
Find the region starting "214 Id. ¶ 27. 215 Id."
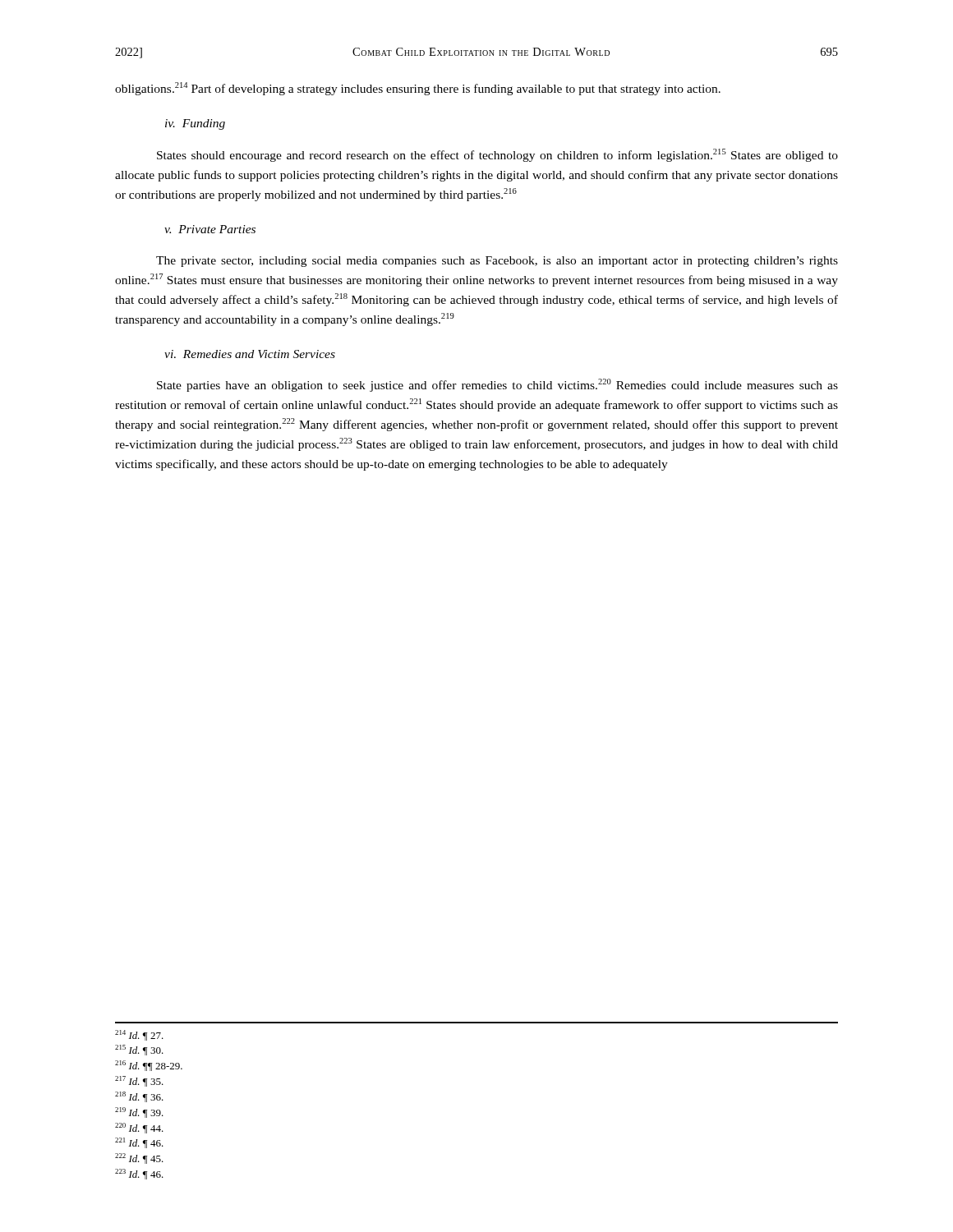139,1035
